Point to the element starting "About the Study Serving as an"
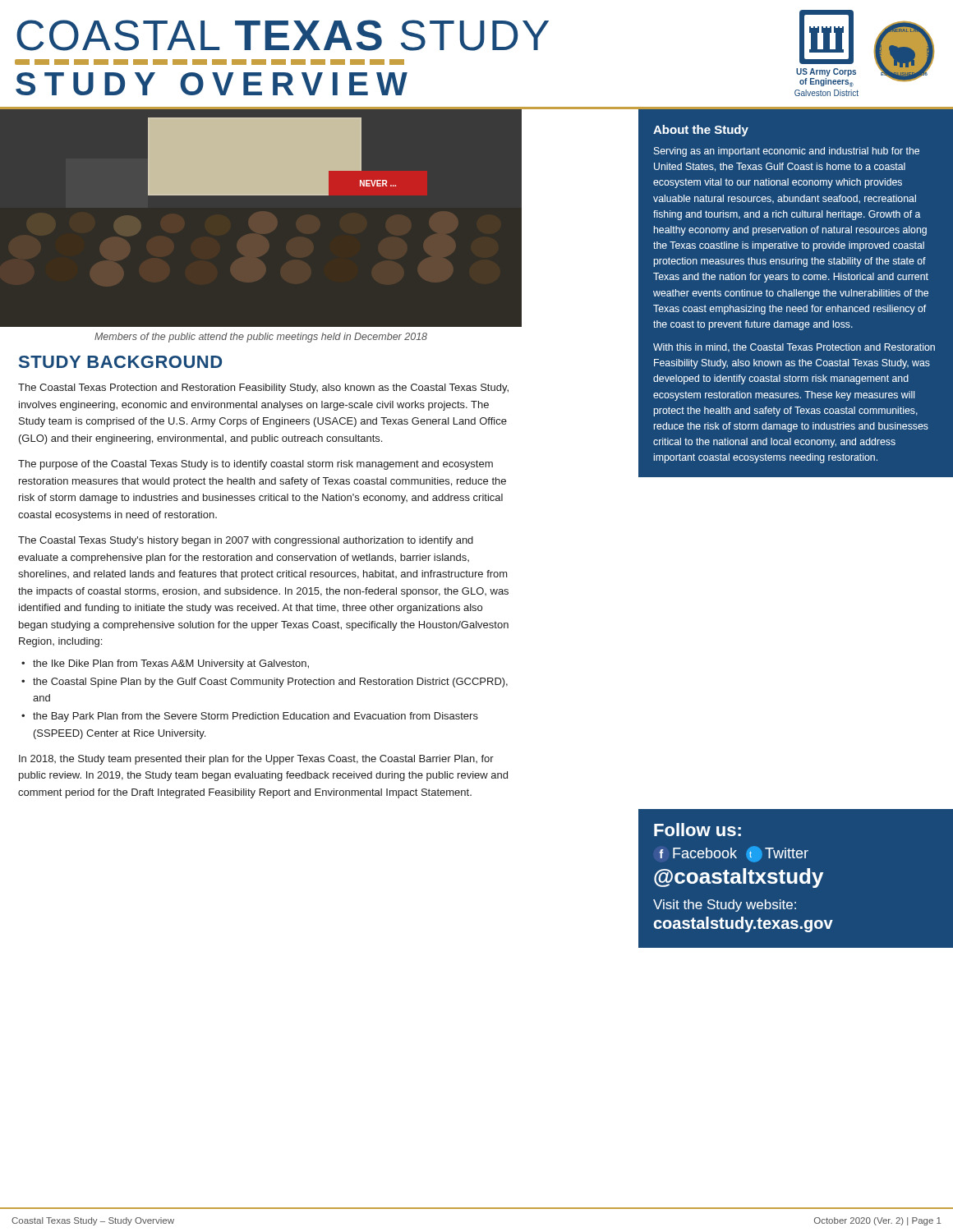Screen dimensions: 1232x953 click(x=796, y=294)
